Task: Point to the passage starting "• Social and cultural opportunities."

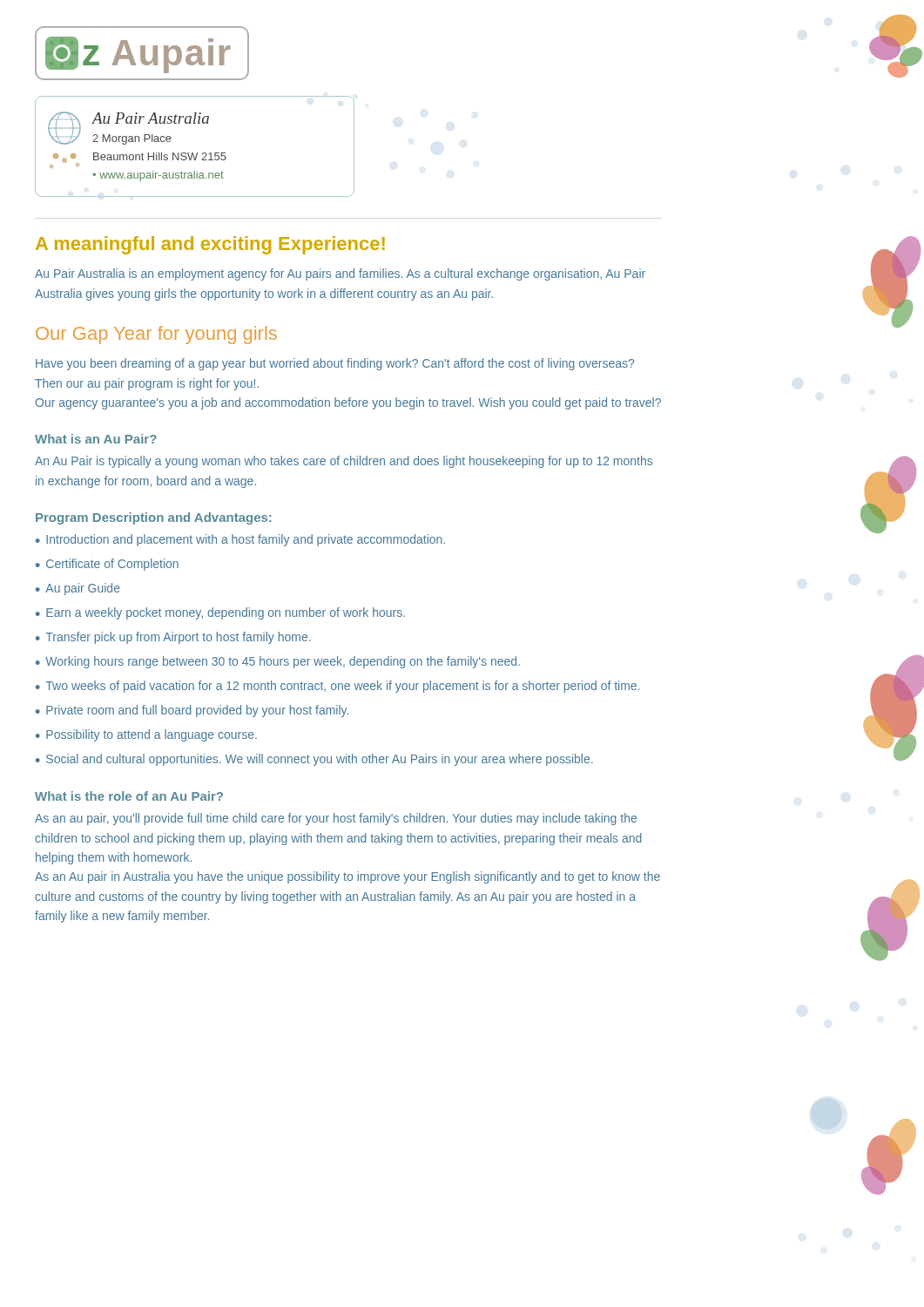Action: click(314, 761)
